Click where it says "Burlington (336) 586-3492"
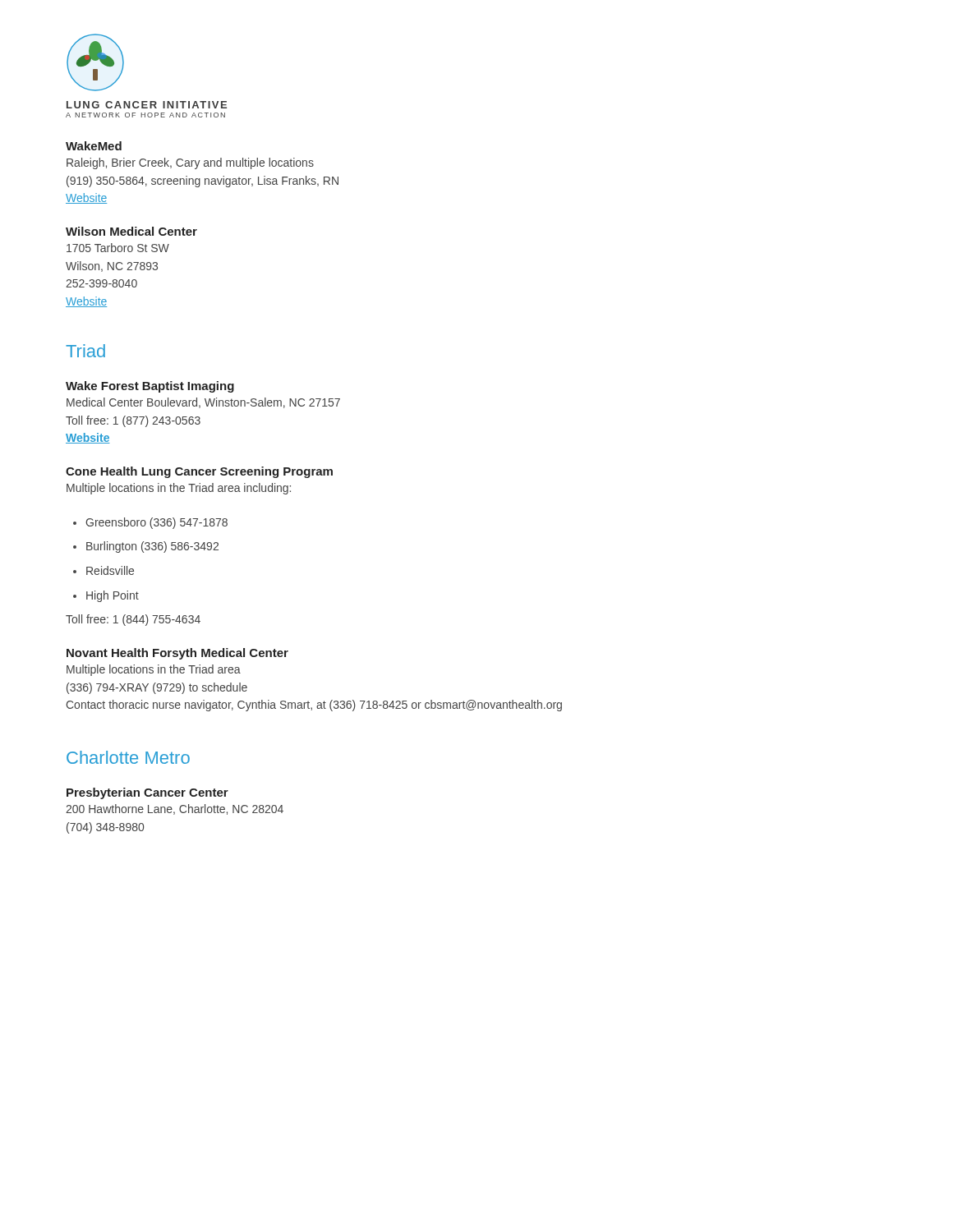 (x=146, y=547)
